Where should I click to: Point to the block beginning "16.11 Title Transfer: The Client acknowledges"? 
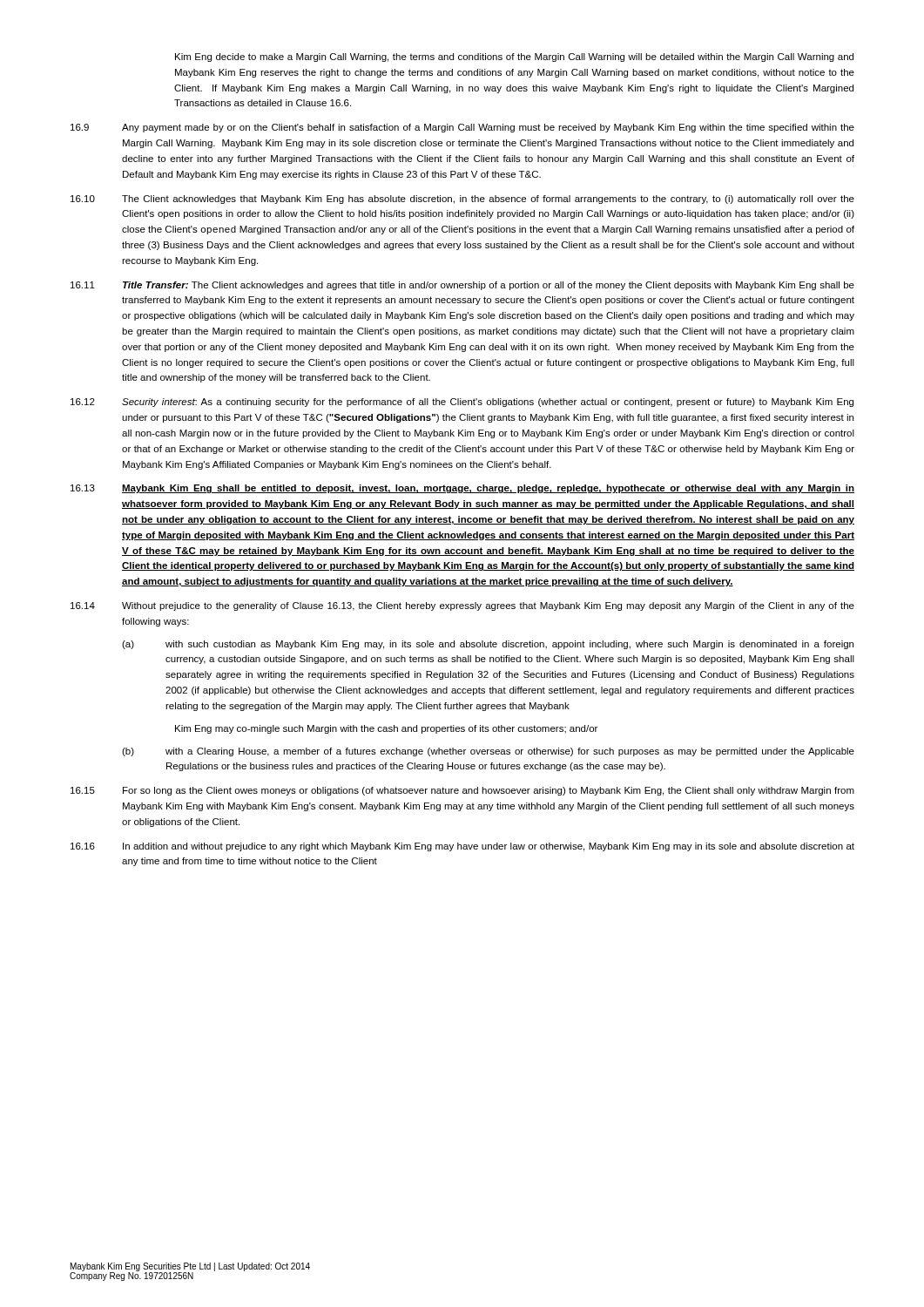[x=462, y=332]
